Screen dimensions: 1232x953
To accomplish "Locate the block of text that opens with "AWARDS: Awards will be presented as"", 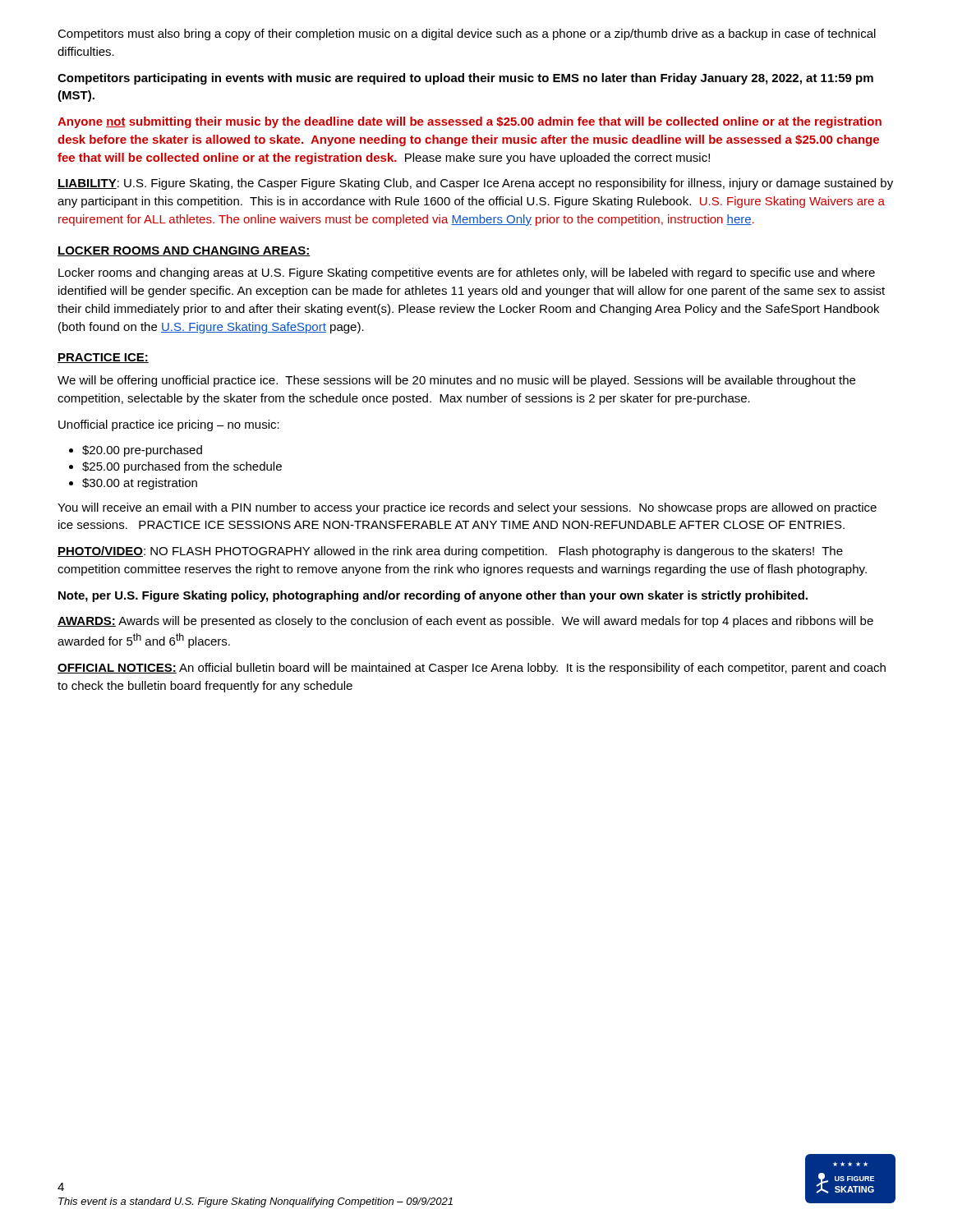I will click(x=476, y=631).
